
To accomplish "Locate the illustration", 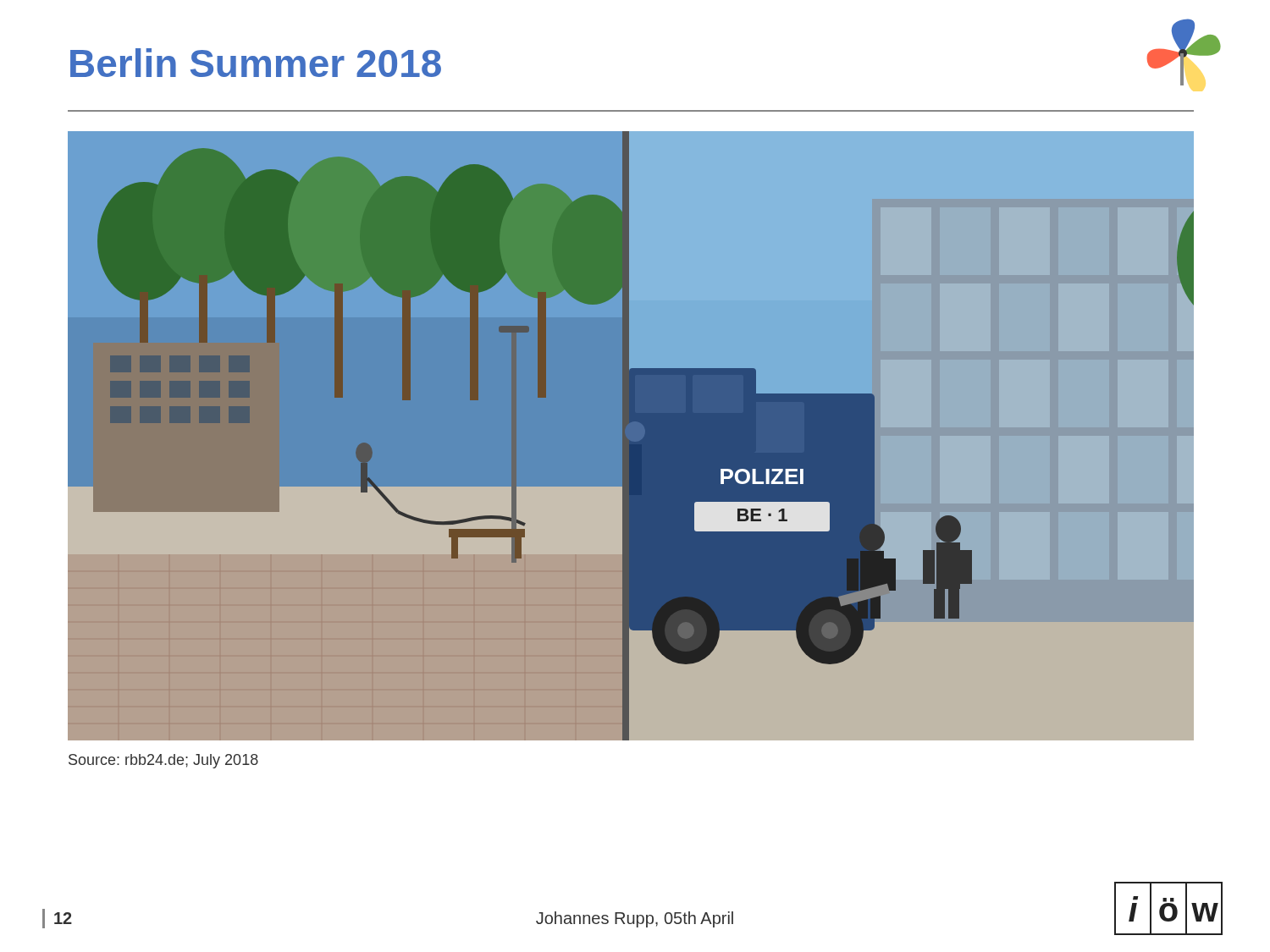I will 1183,55.
